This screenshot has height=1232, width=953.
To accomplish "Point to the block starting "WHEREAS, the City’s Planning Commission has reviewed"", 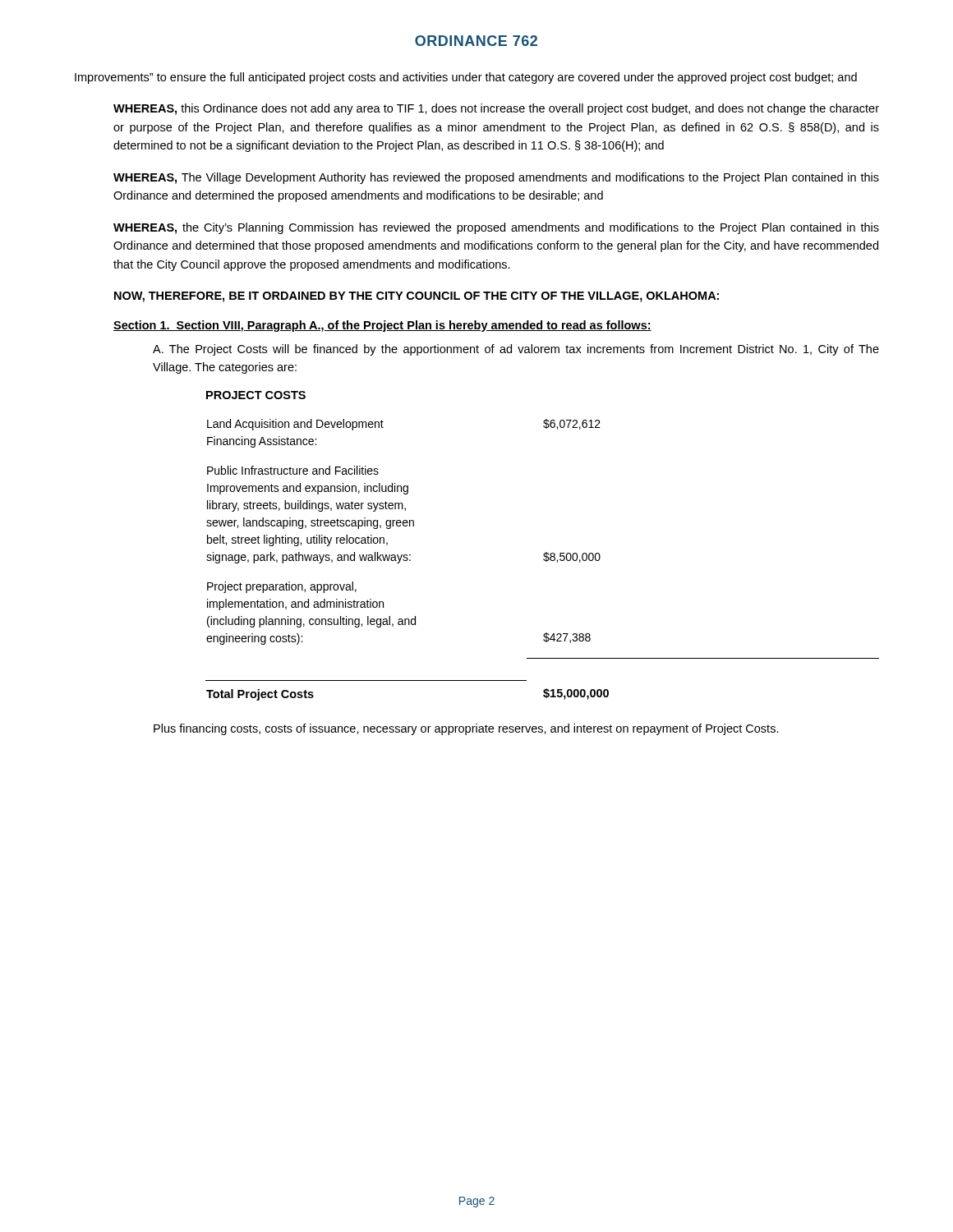I will coord(496,246).
